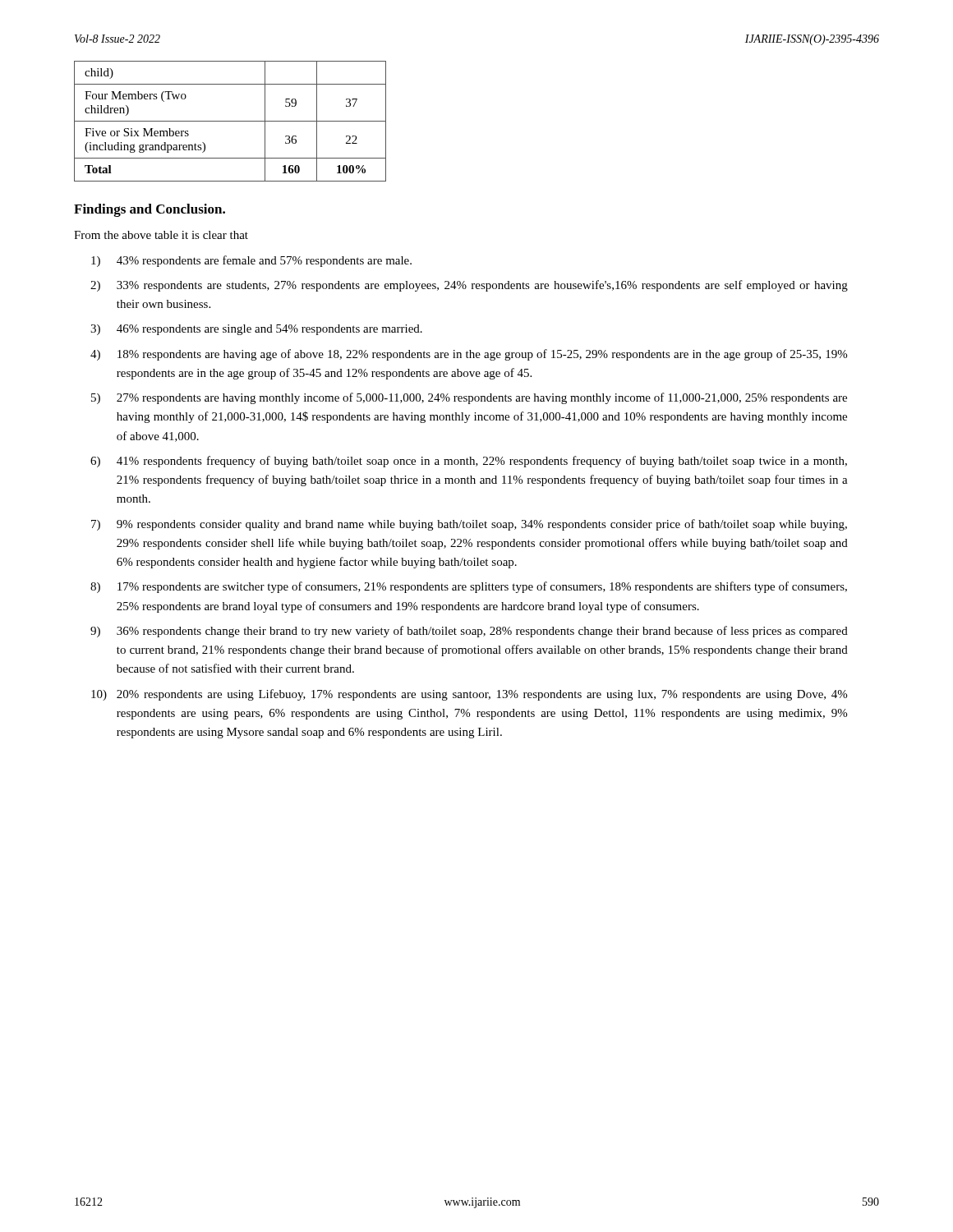Find the list item that says "3) 46% respondents are single and 54% respondents"

256,330
